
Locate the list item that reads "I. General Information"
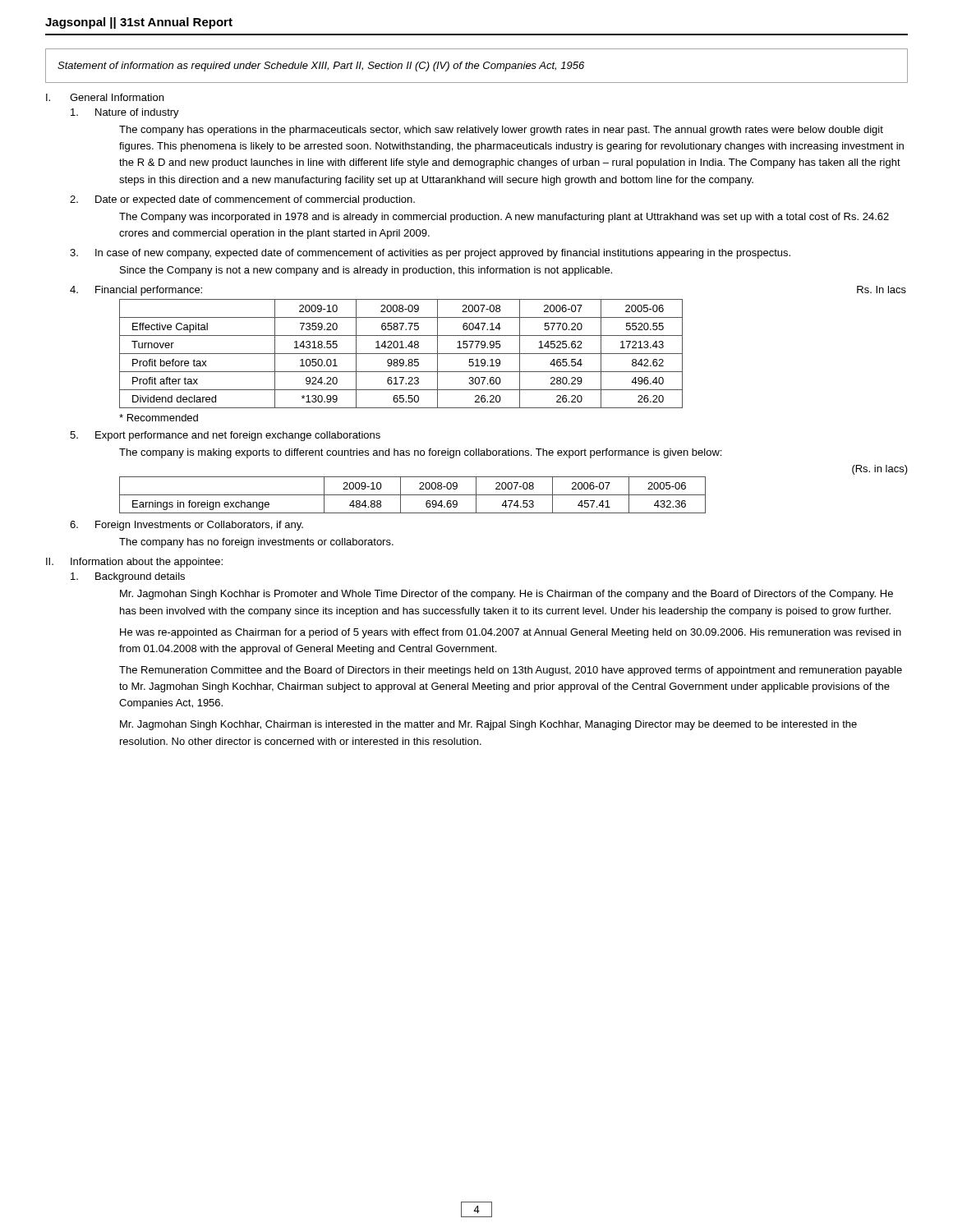point(105,97)
